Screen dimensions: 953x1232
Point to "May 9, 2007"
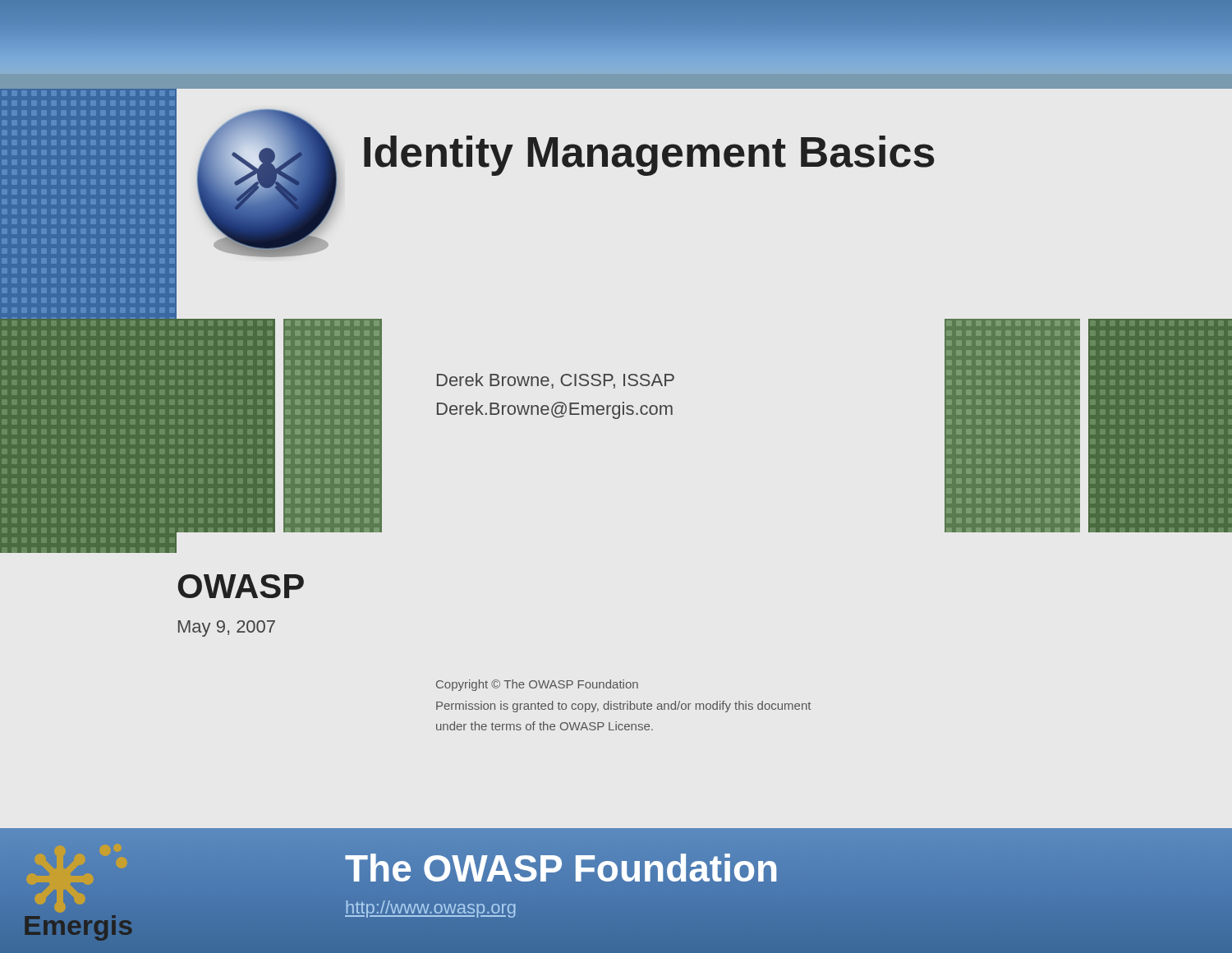pos(226,626)
